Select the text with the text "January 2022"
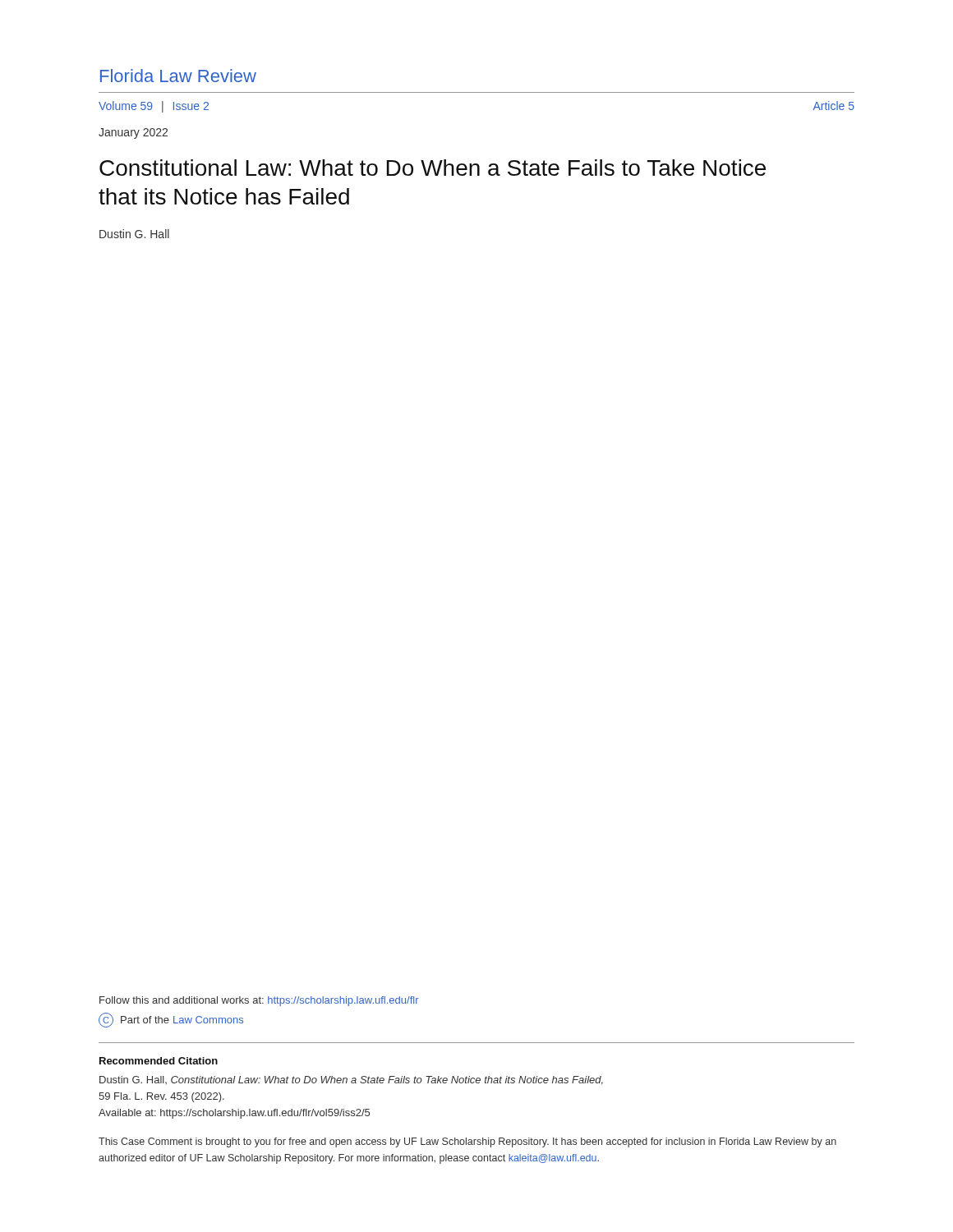 click(x=133, y=132)
